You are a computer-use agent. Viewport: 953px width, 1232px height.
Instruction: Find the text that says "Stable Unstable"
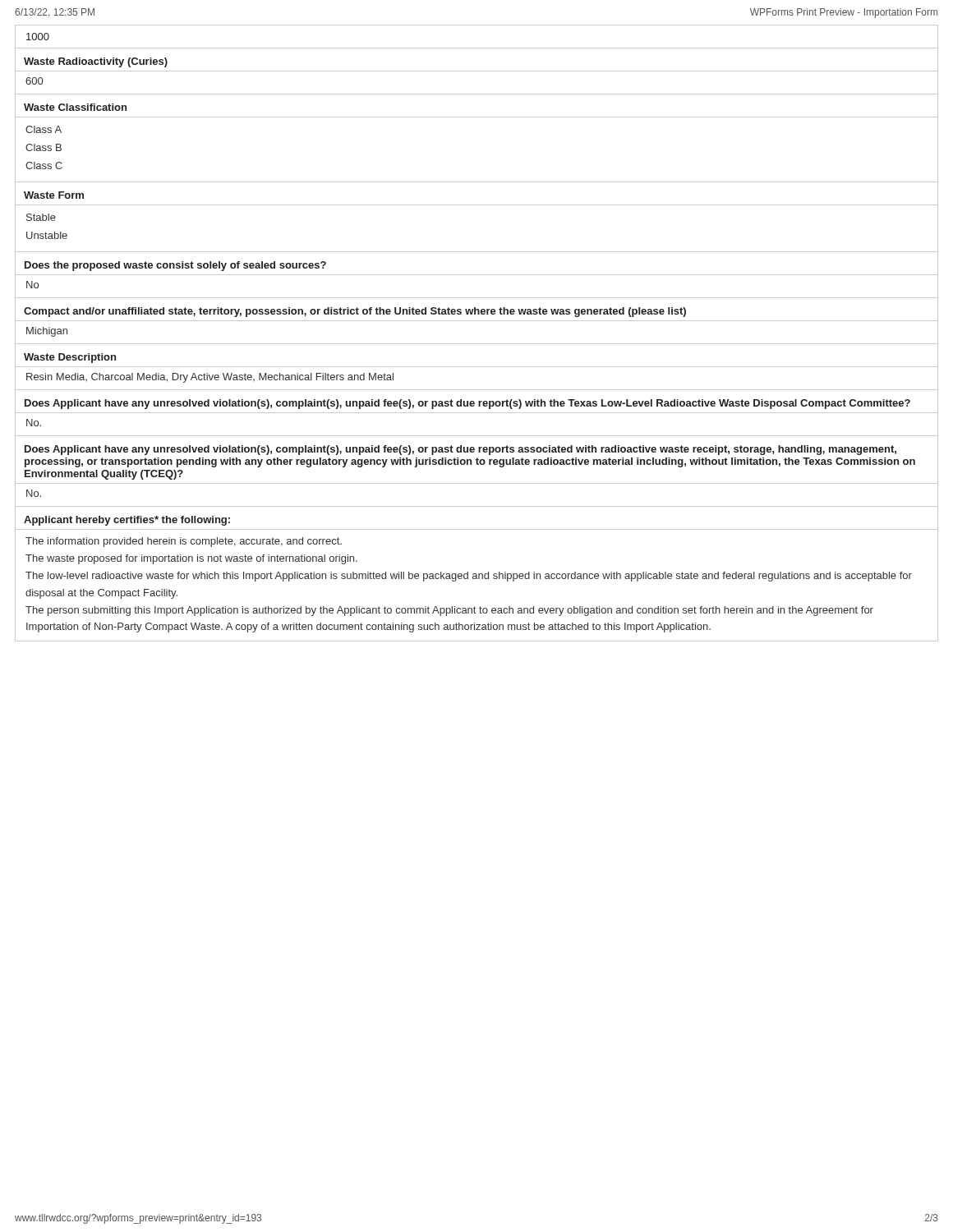[47, 227]
